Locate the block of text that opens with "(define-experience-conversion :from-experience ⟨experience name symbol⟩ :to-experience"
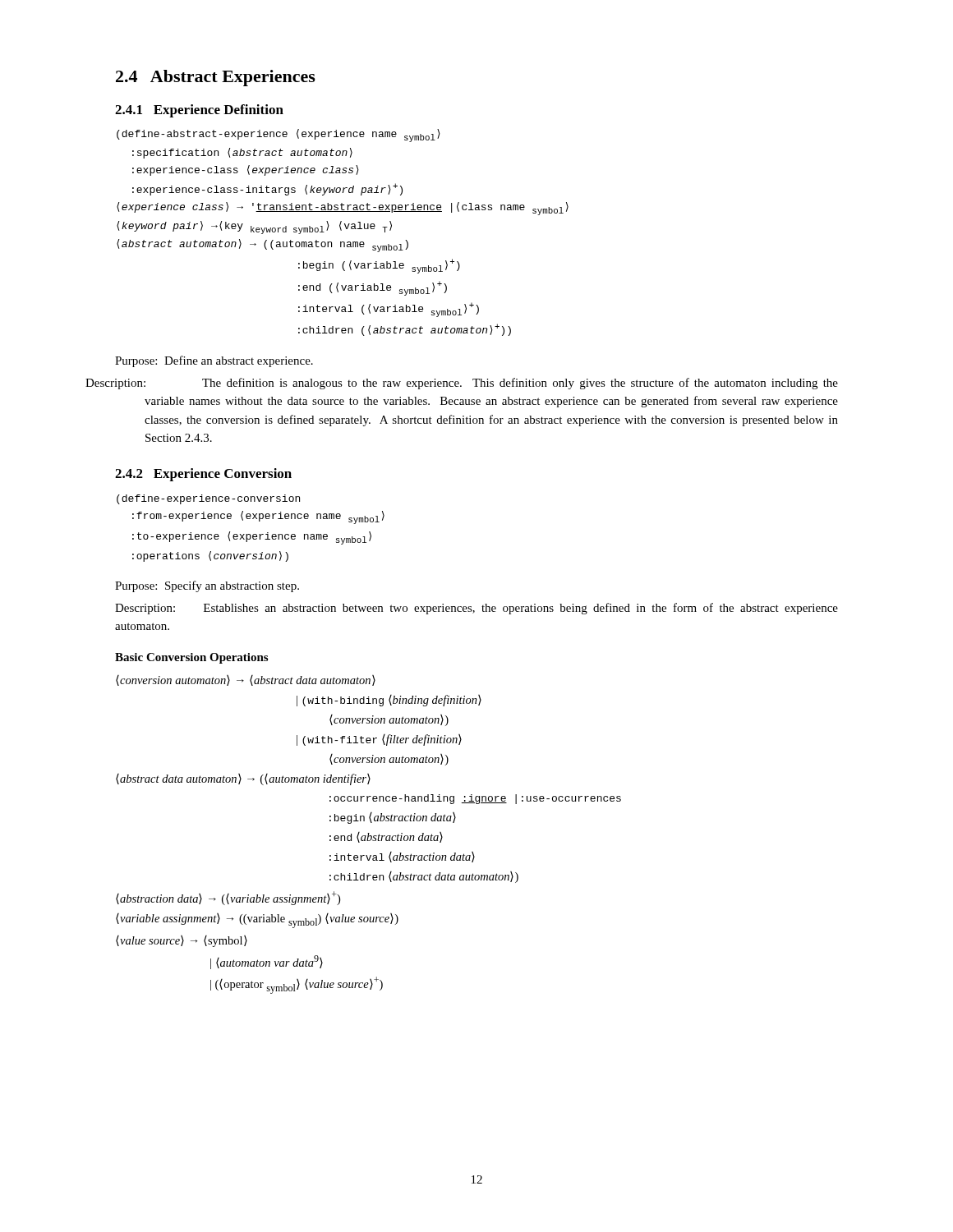This screenshot has width=953, height=1232. [208, 499]
